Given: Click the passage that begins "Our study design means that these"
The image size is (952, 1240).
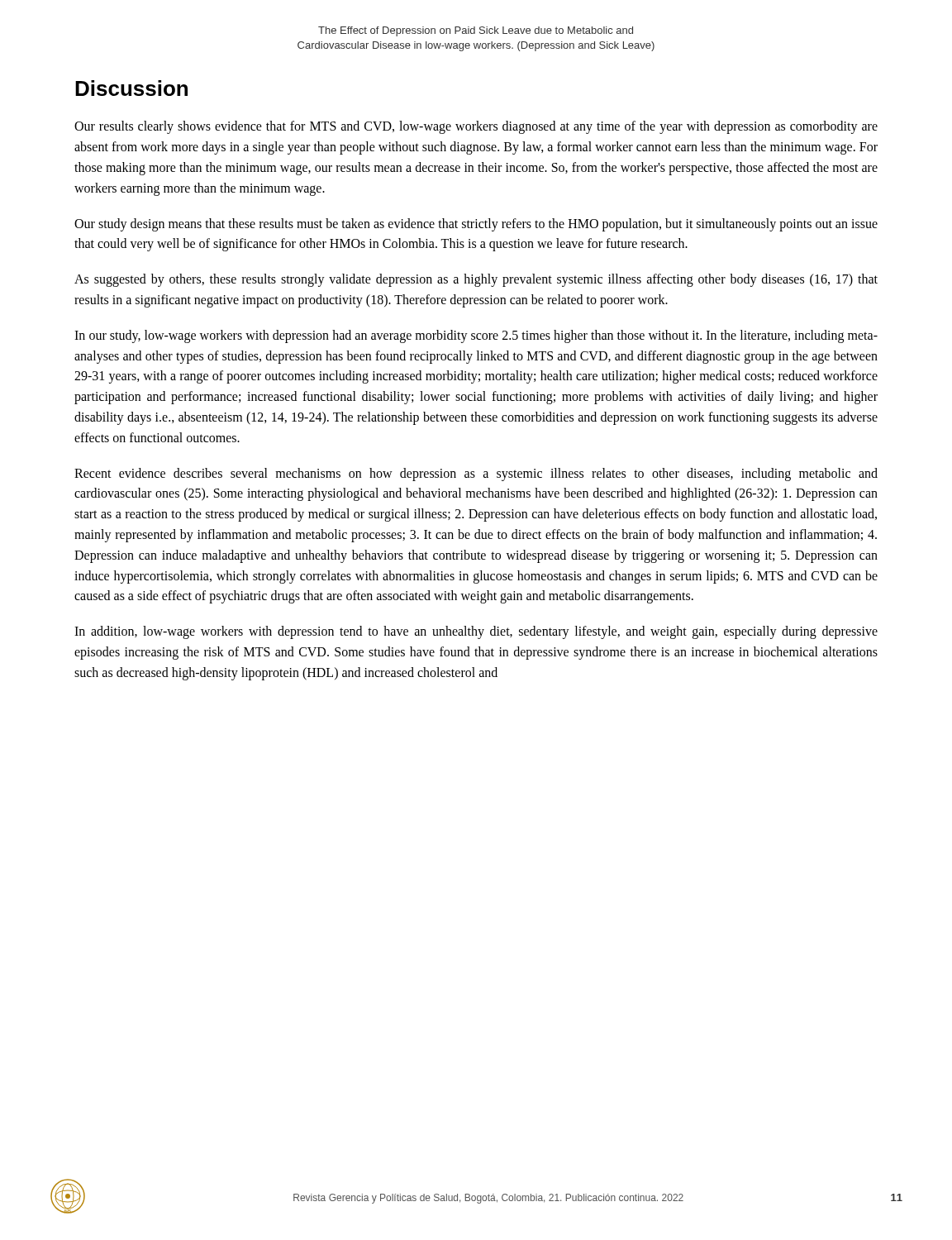Looking at the screenshot, I should pyautogui.click(x=476, y=233).
